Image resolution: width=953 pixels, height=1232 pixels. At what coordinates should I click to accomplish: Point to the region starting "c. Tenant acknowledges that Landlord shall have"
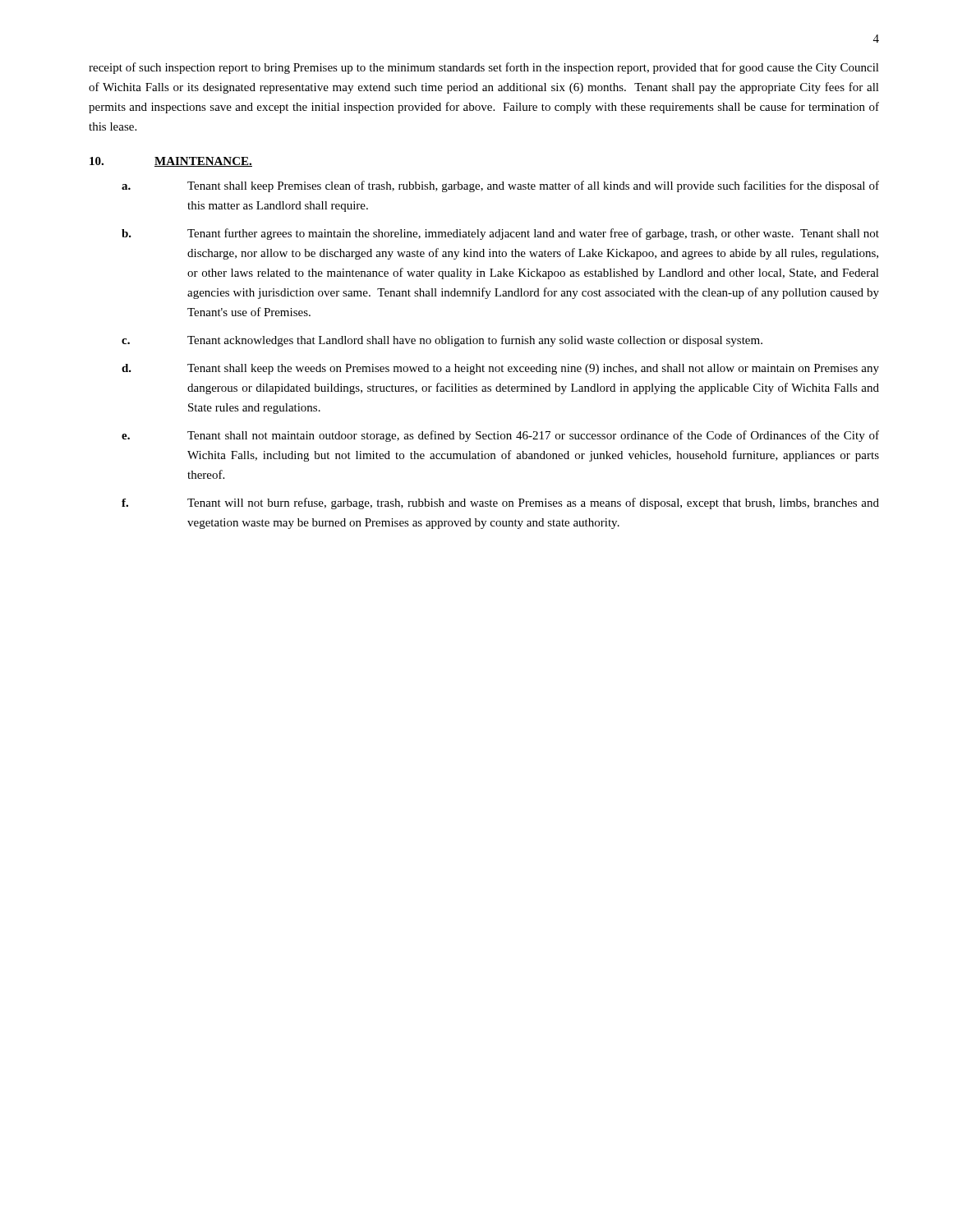coord(484,340)
